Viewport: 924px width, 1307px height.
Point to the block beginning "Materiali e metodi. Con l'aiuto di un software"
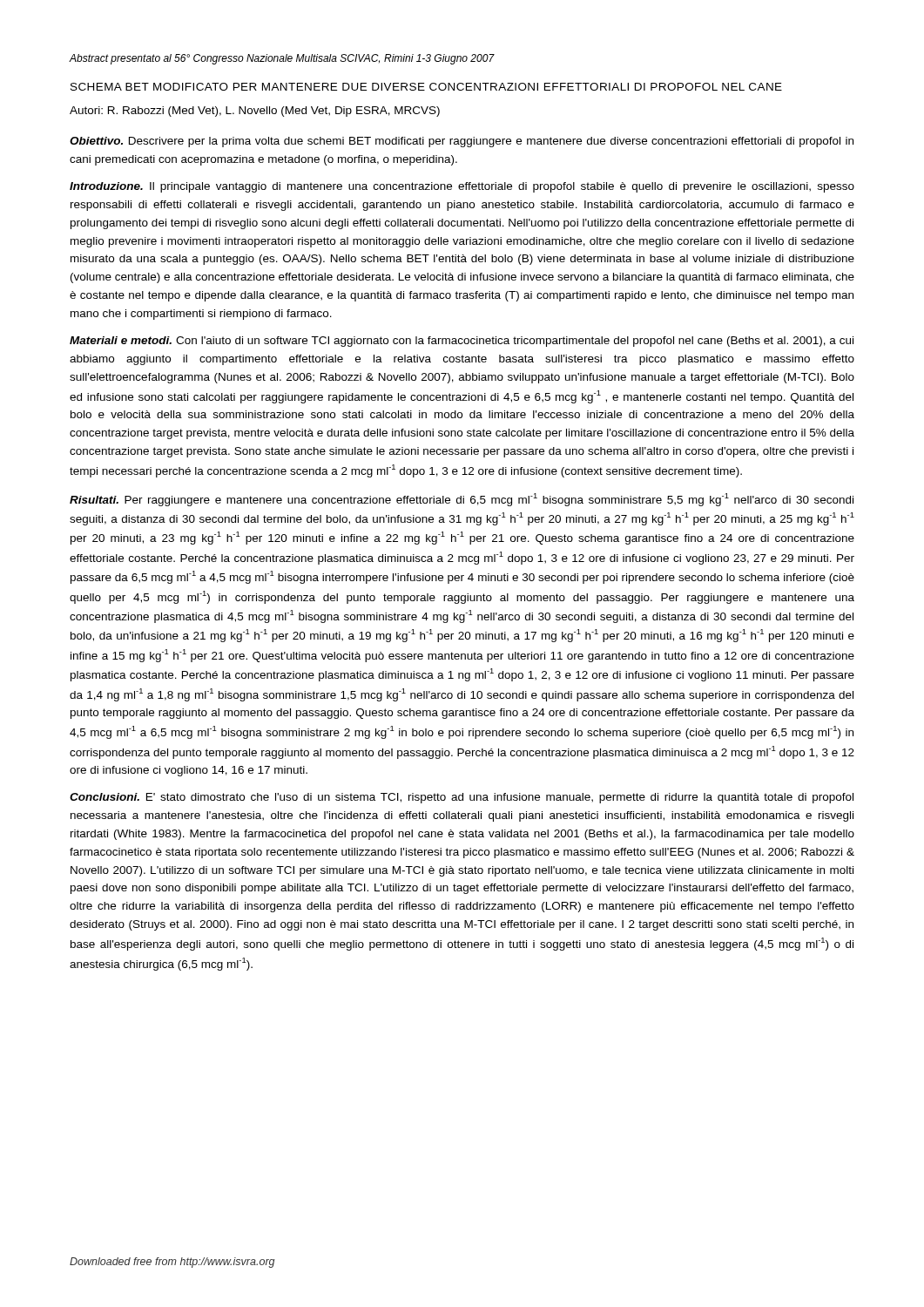click(x=462, y=405)
